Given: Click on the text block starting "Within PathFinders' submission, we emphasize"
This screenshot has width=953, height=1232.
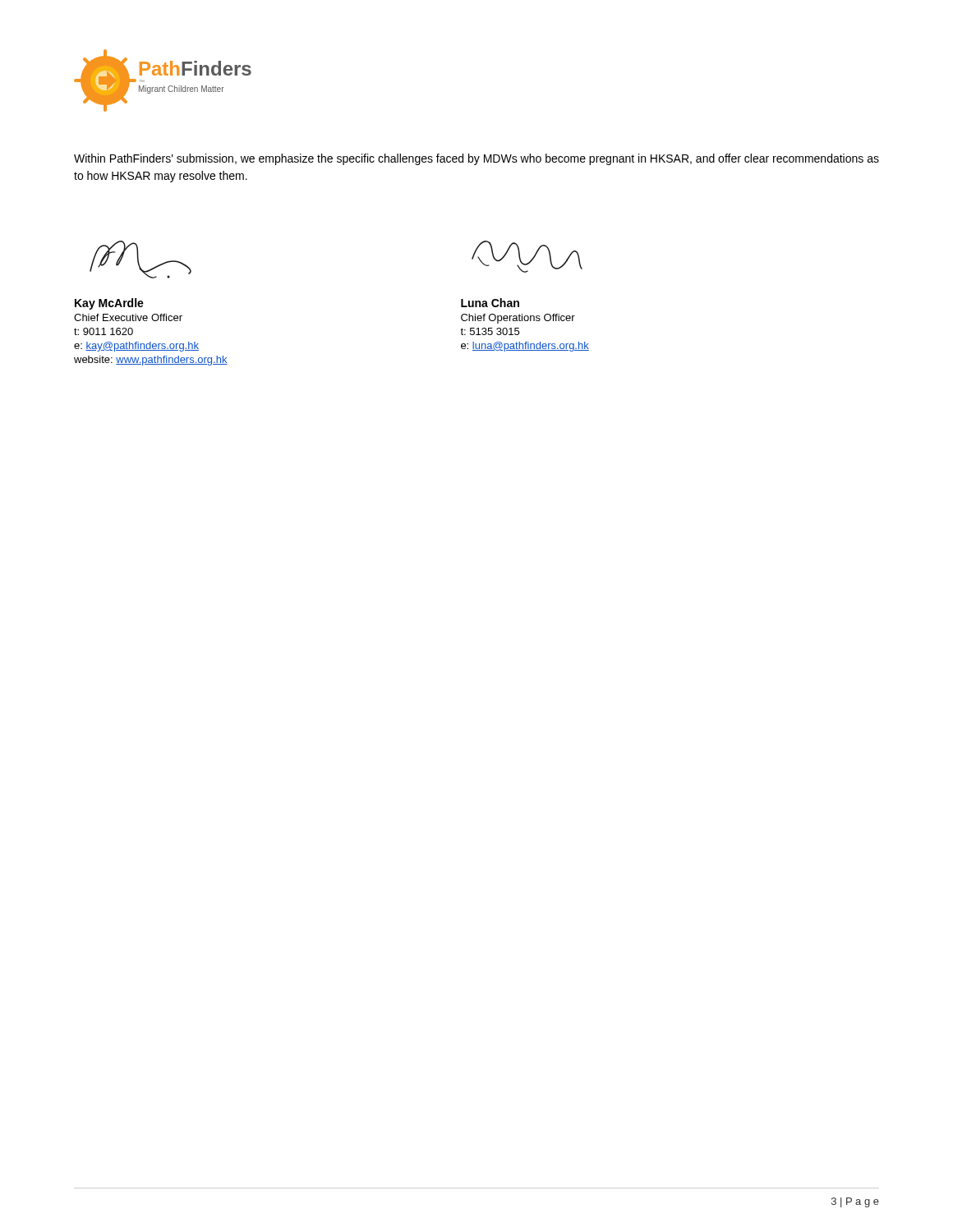Looking at the screenshot, I should (x=476, y=167).
